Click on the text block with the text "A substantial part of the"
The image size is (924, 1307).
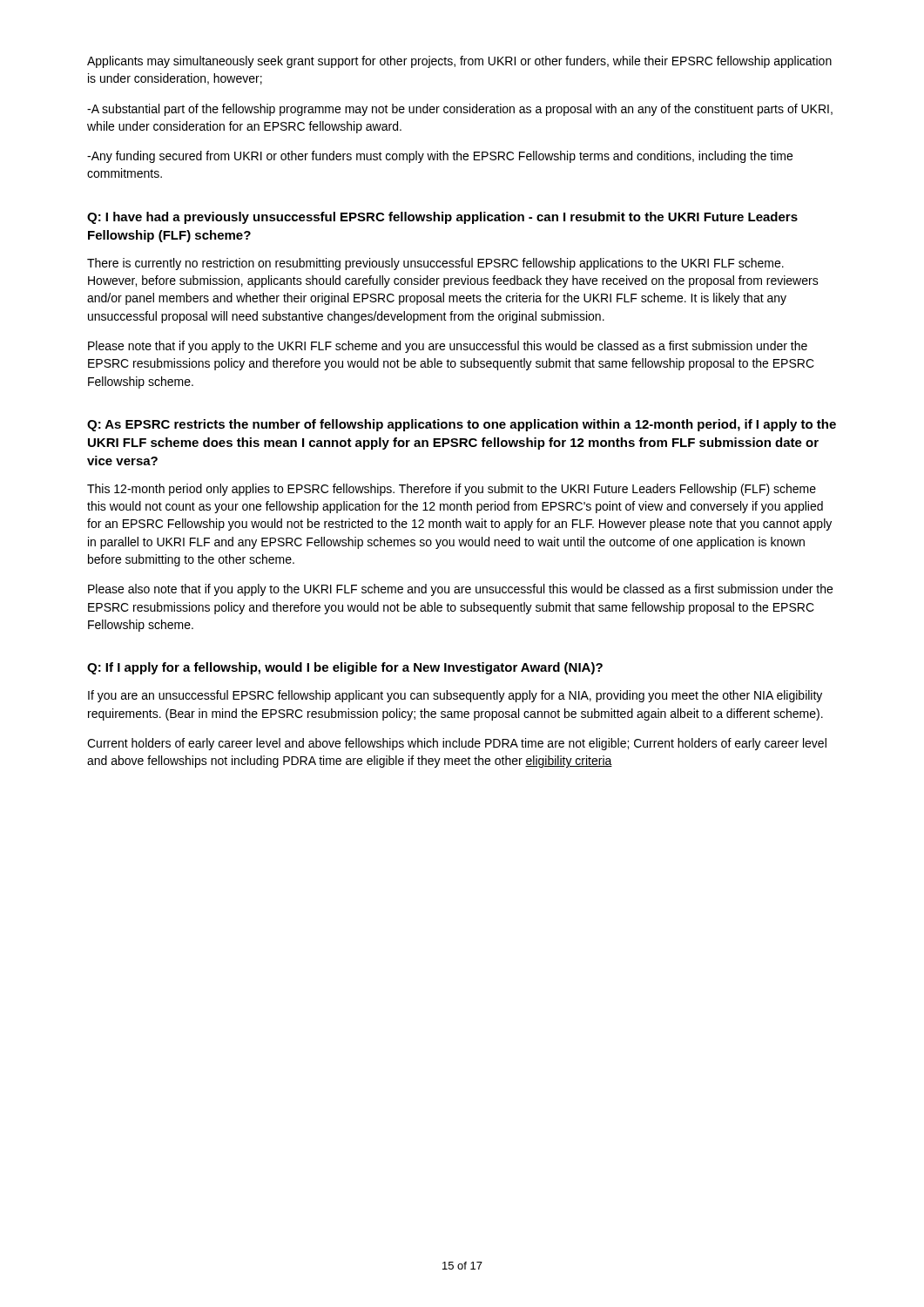[460, 117]
